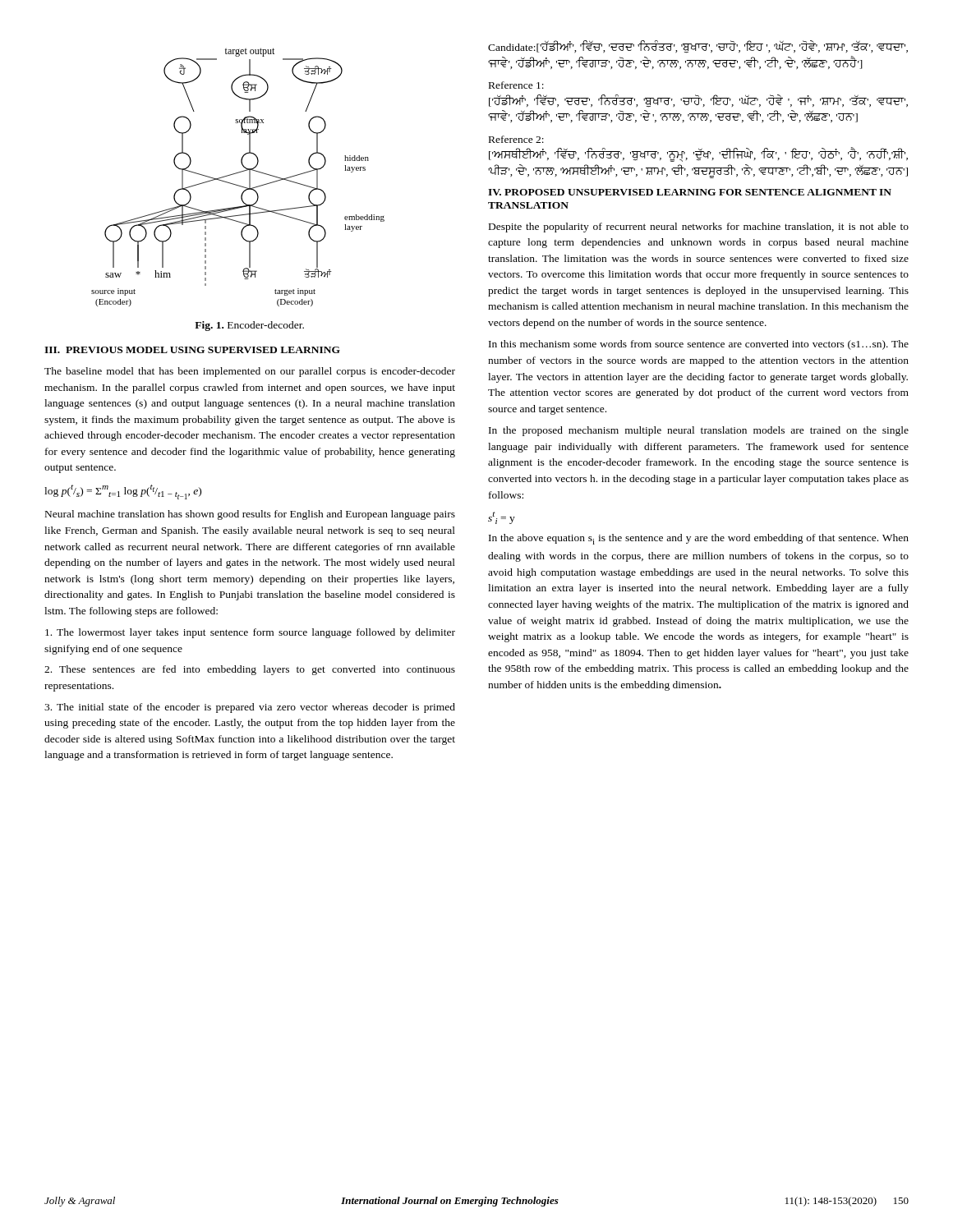Locate the element starting "2. These sentences"
The width and height of the screenshot is (953, 1232).
pyautogui.click(x=250, y=677)
